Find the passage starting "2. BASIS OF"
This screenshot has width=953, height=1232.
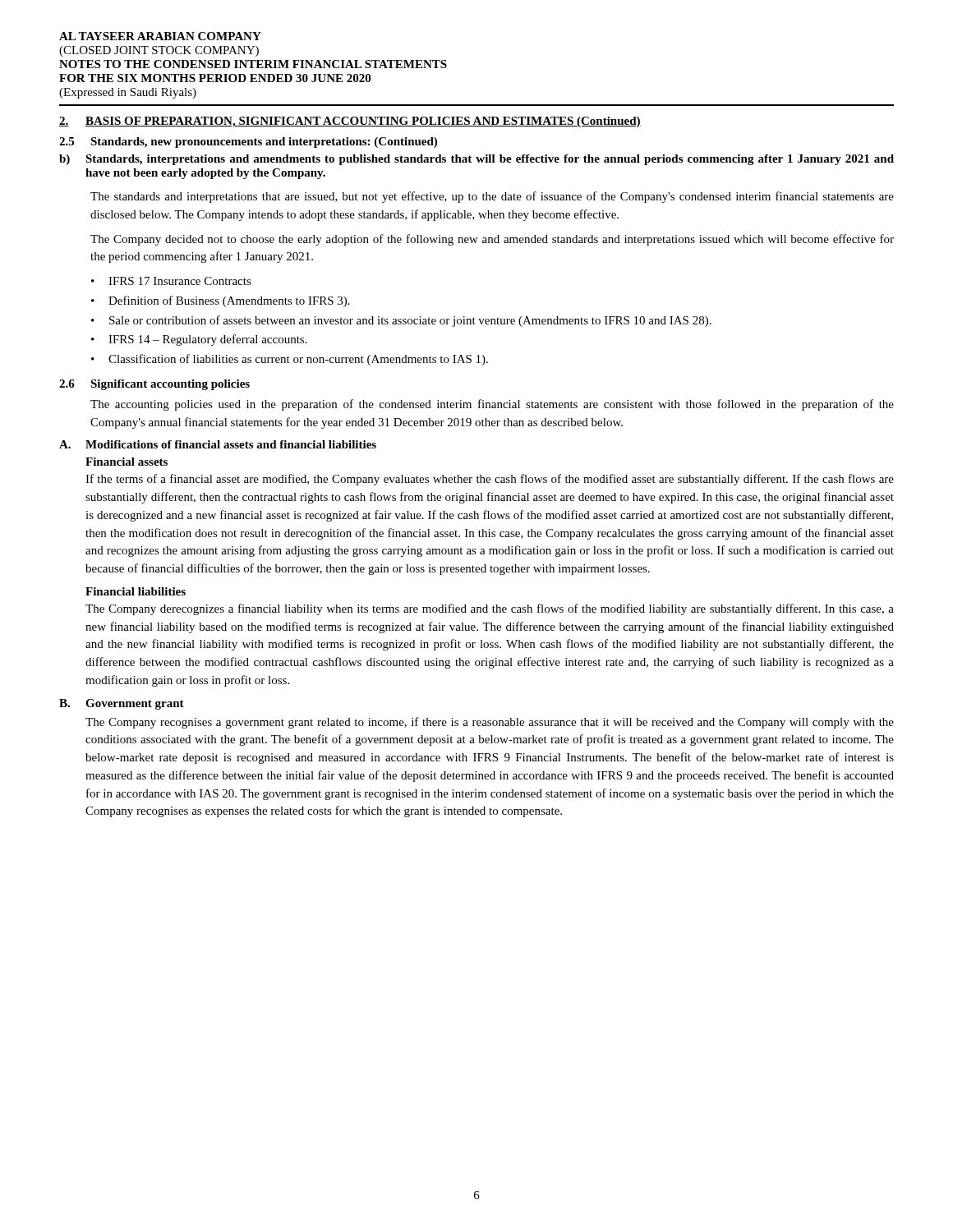[x=350, y=121]
